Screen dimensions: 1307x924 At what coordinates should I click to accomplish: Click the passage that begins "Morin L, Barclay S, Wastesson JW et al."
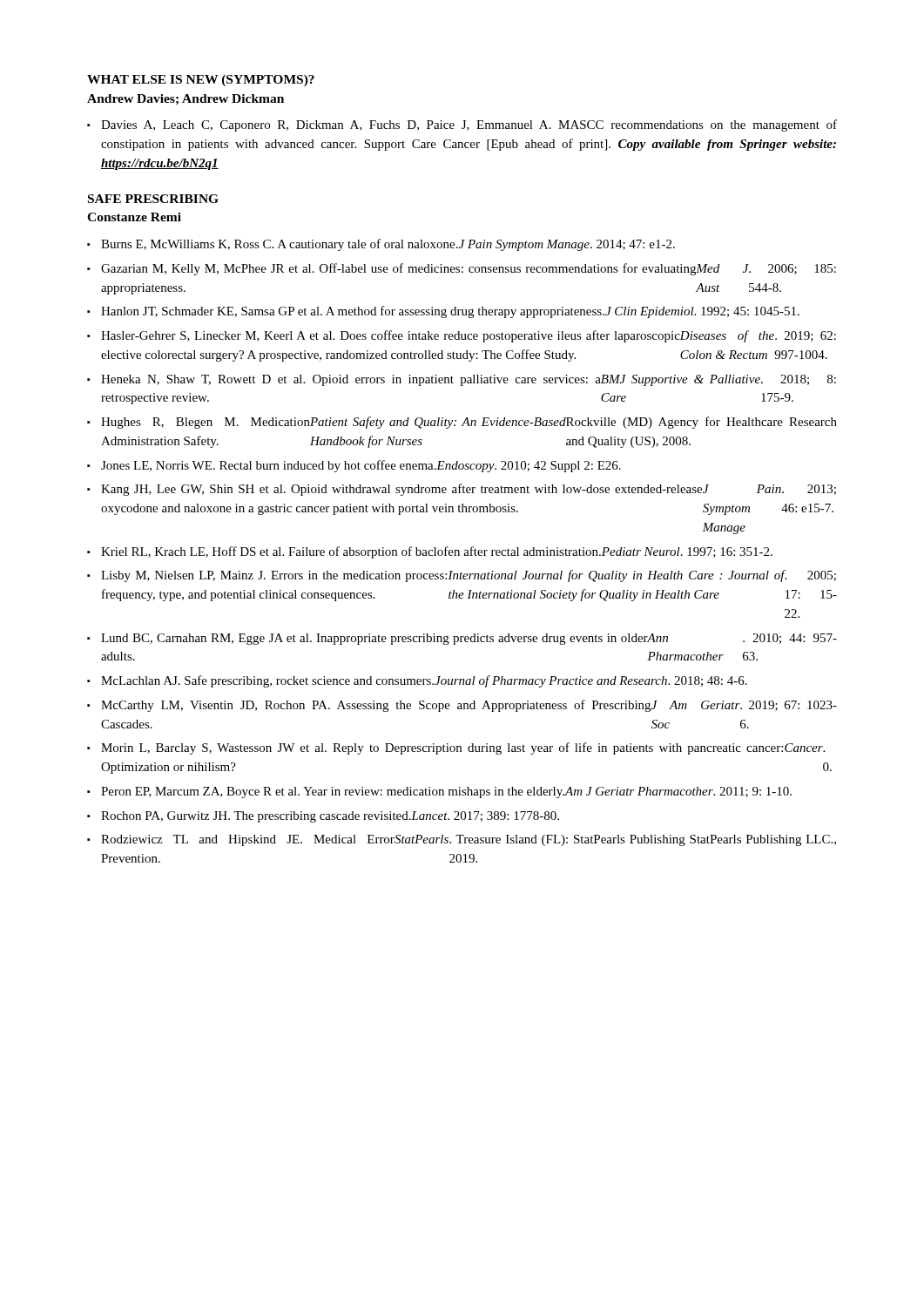467,756
